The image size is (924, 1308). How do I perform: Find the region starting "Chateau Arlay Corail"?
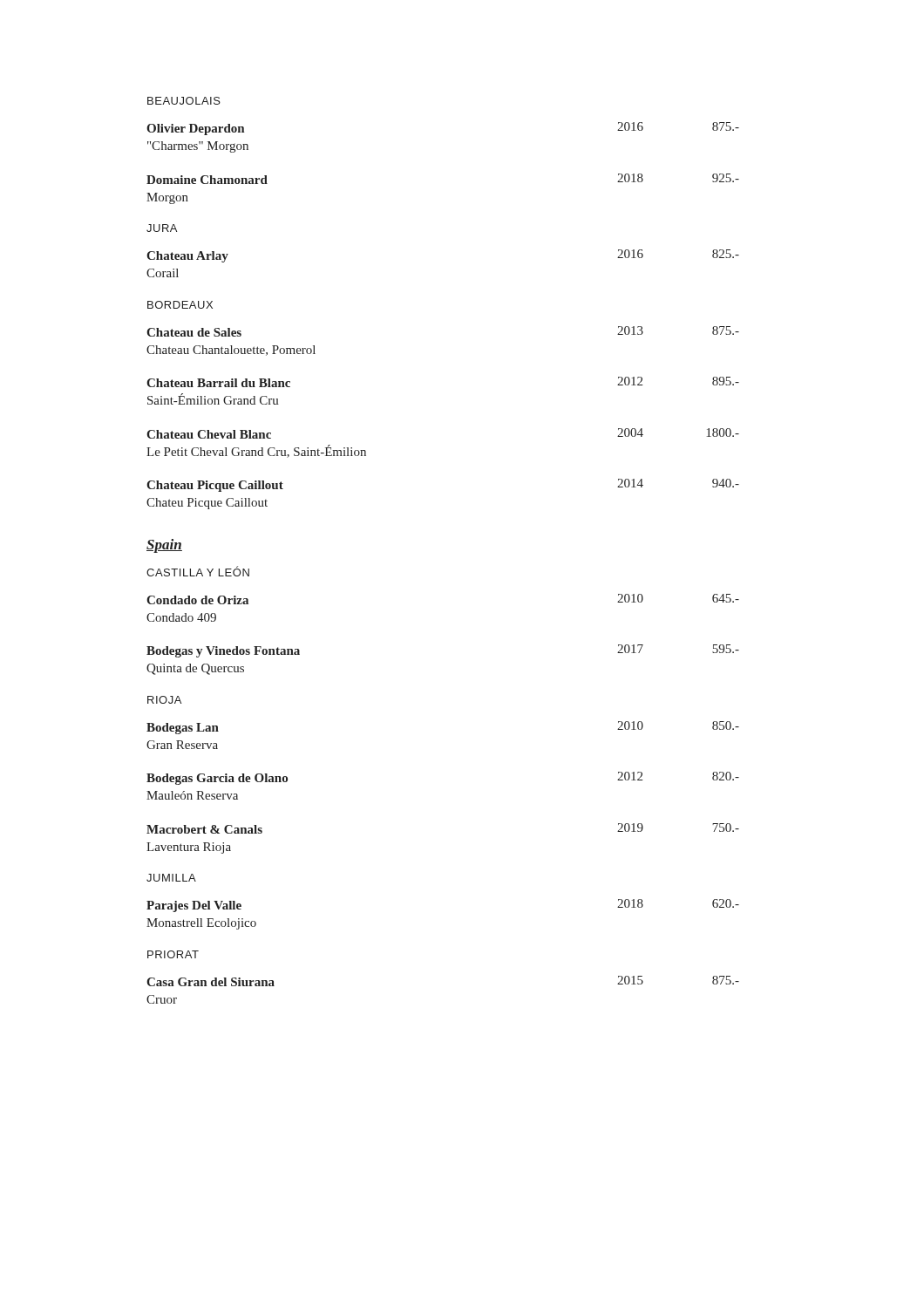click(x=175, y=256)
